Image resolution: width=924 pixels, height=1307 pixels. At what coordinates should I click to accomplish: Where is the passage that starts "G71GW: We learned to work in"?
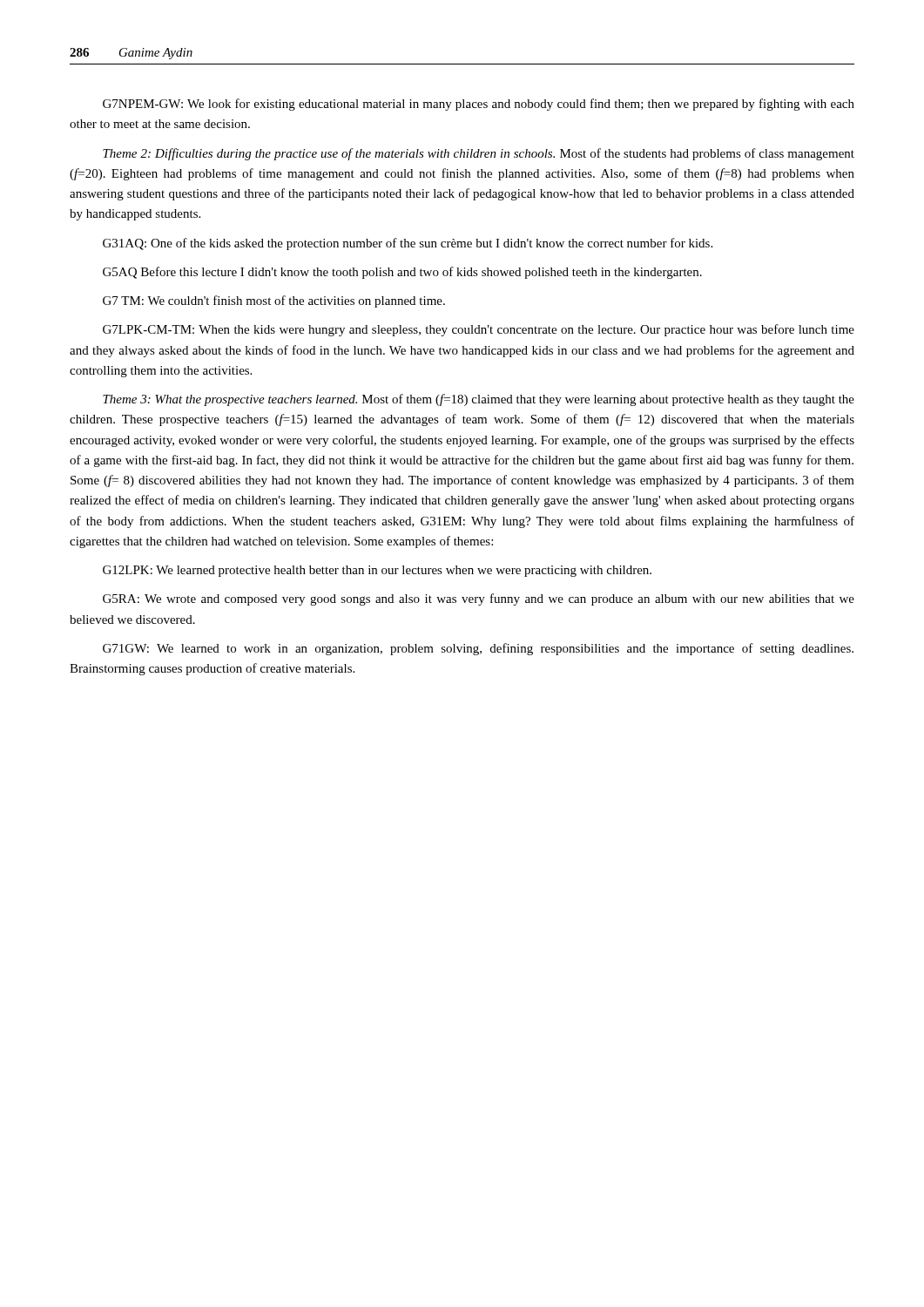coord(462,659)
